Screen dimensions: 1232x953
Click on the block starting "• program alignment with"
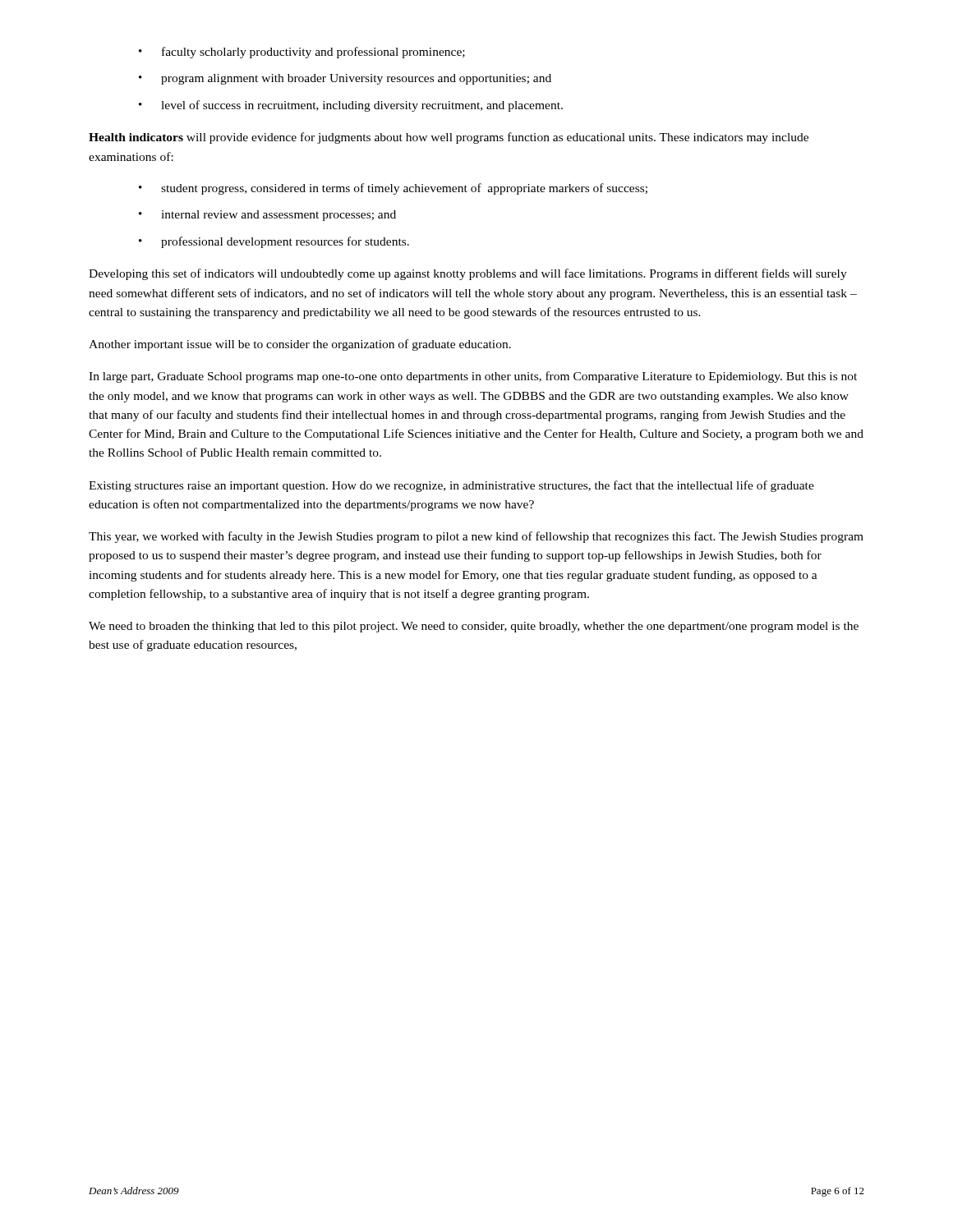pos(501,79)
